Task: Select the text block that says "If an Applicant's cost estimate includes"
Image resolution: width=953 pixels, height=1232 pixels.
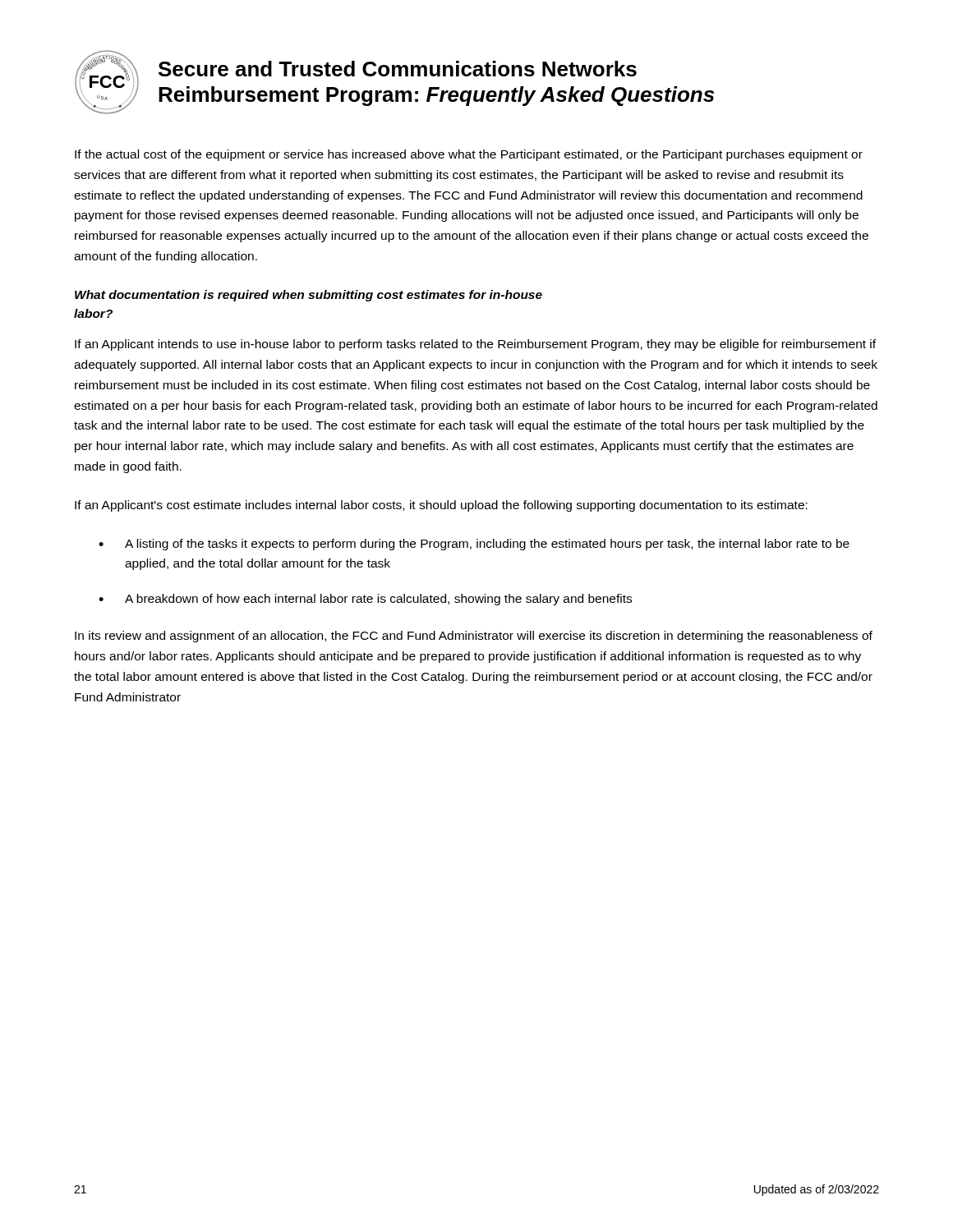Action: (441, 505)
